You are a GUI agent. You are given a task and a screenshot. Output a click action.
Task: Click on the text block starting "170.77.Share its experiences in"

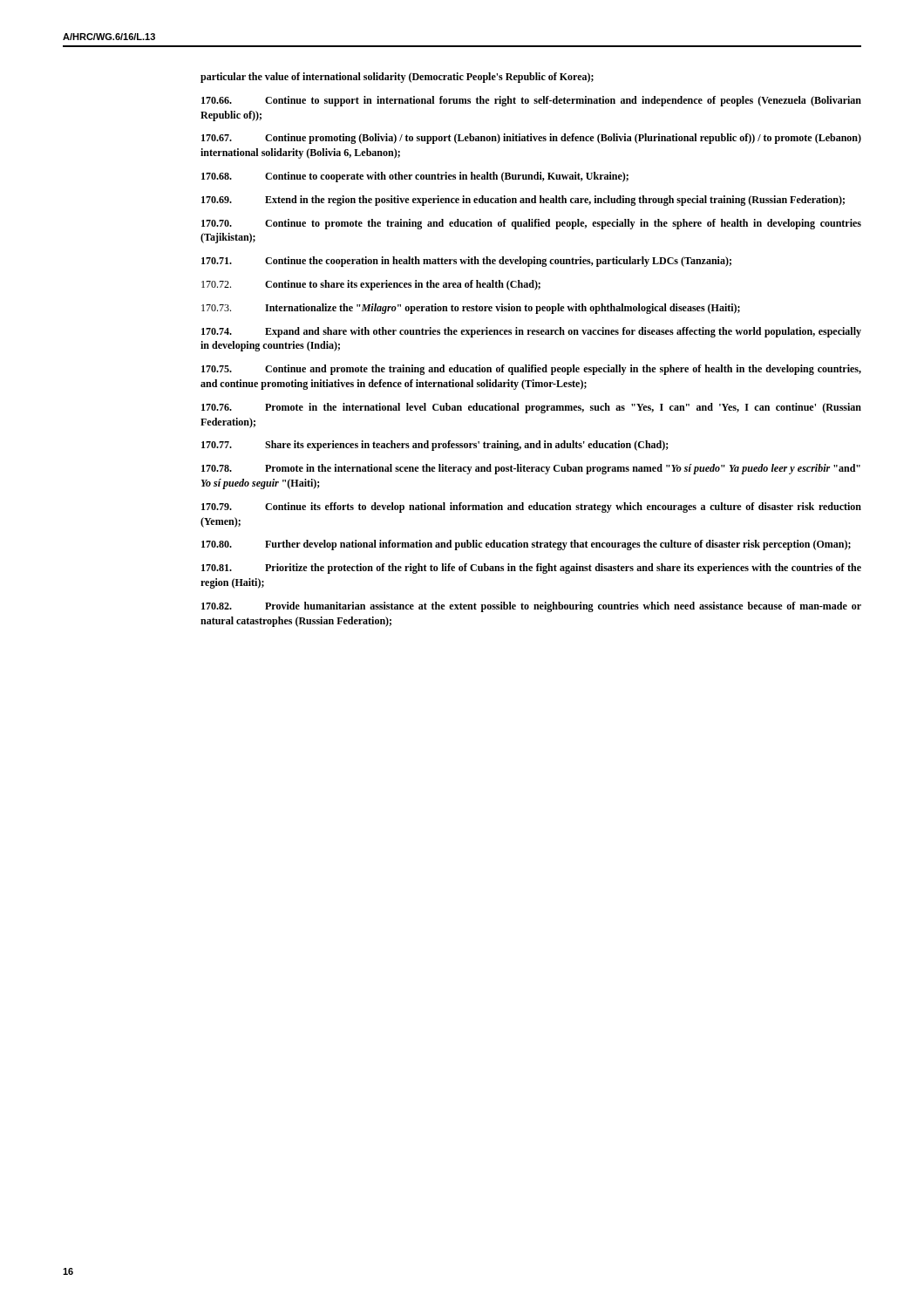click(435, 445)
